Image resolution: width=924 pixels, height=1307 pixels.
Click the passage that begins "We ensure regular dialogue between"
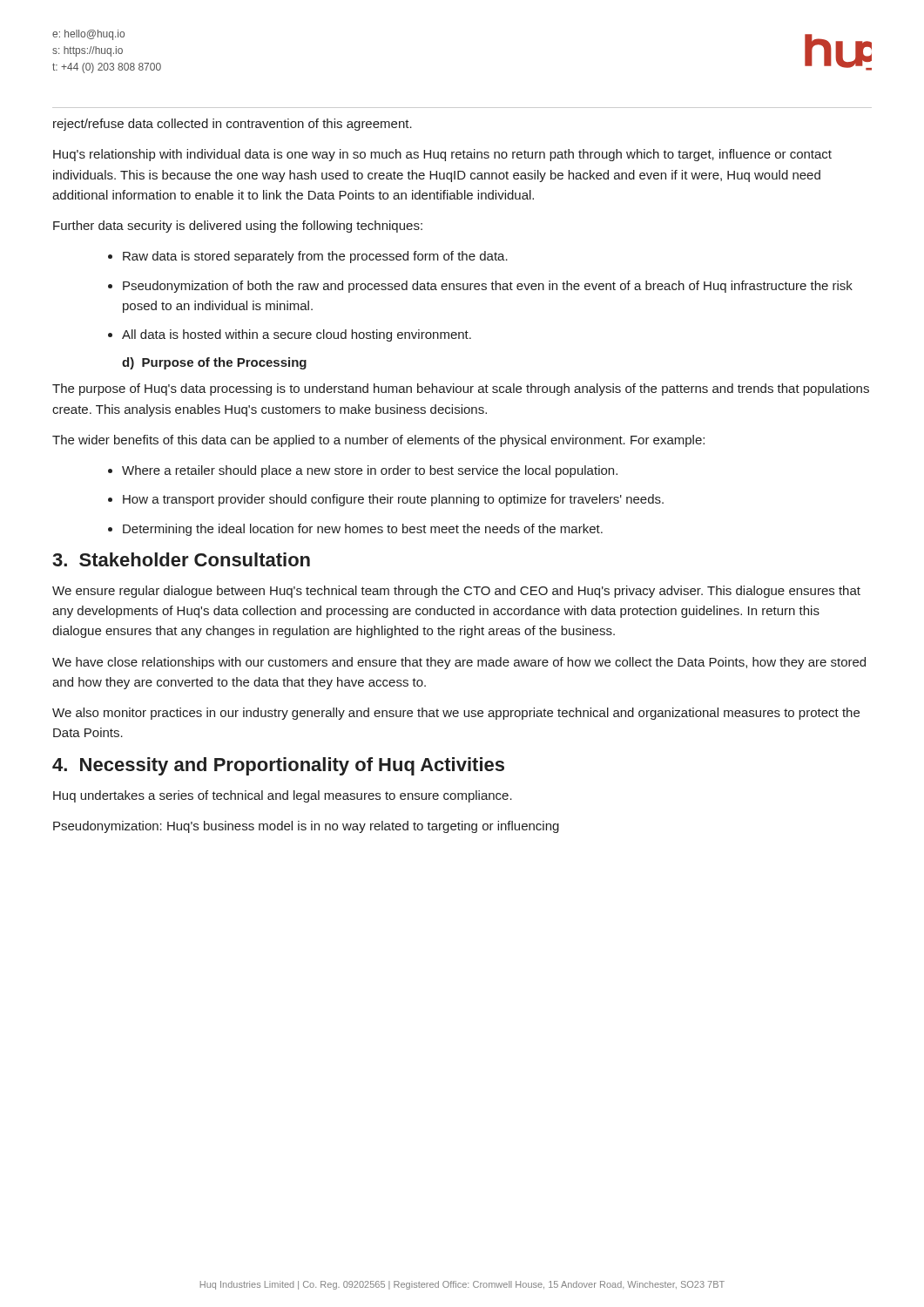click(x=456, y=610)
